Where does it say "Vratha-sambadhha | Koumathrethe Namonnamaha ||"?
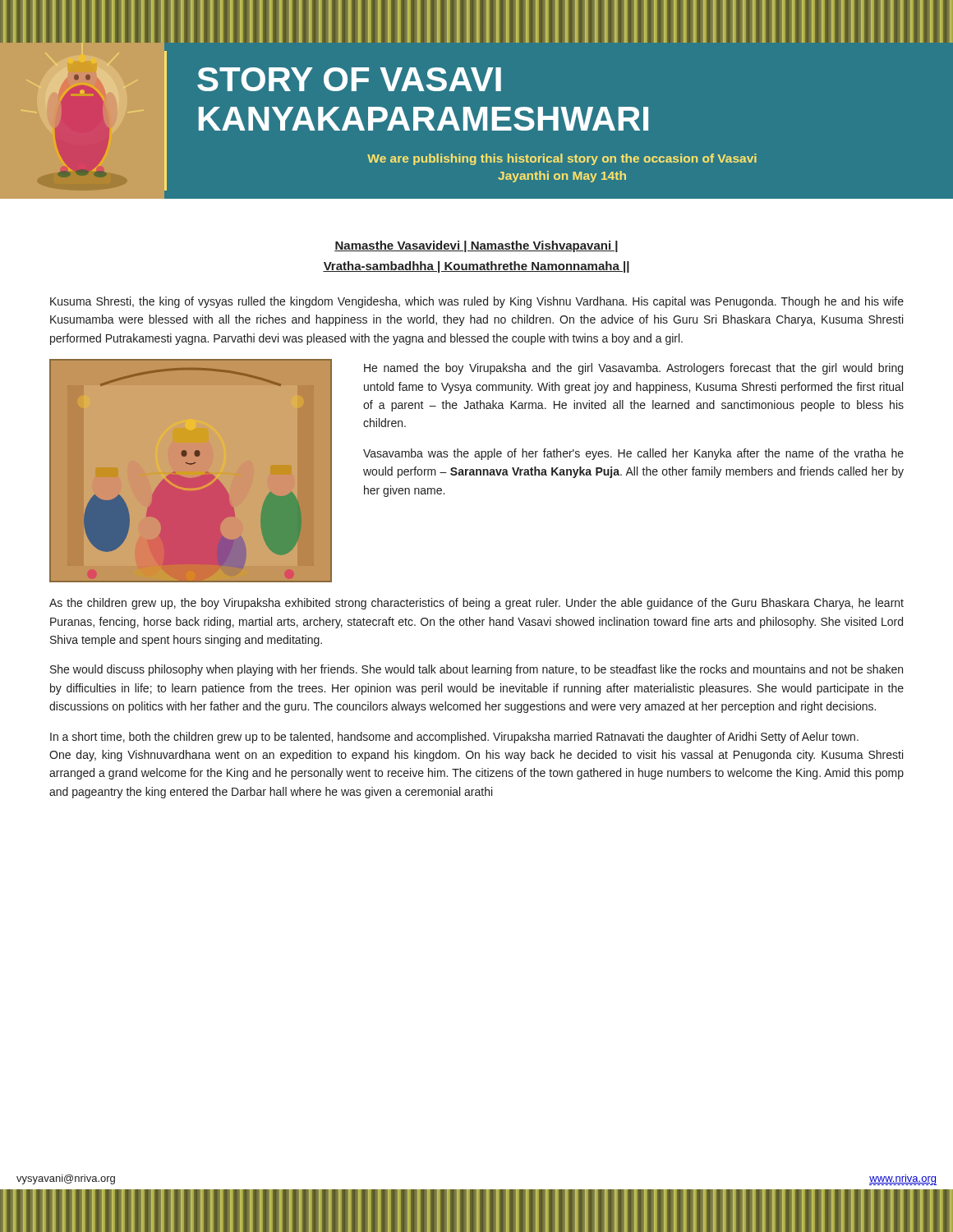 tap(476, 266)
